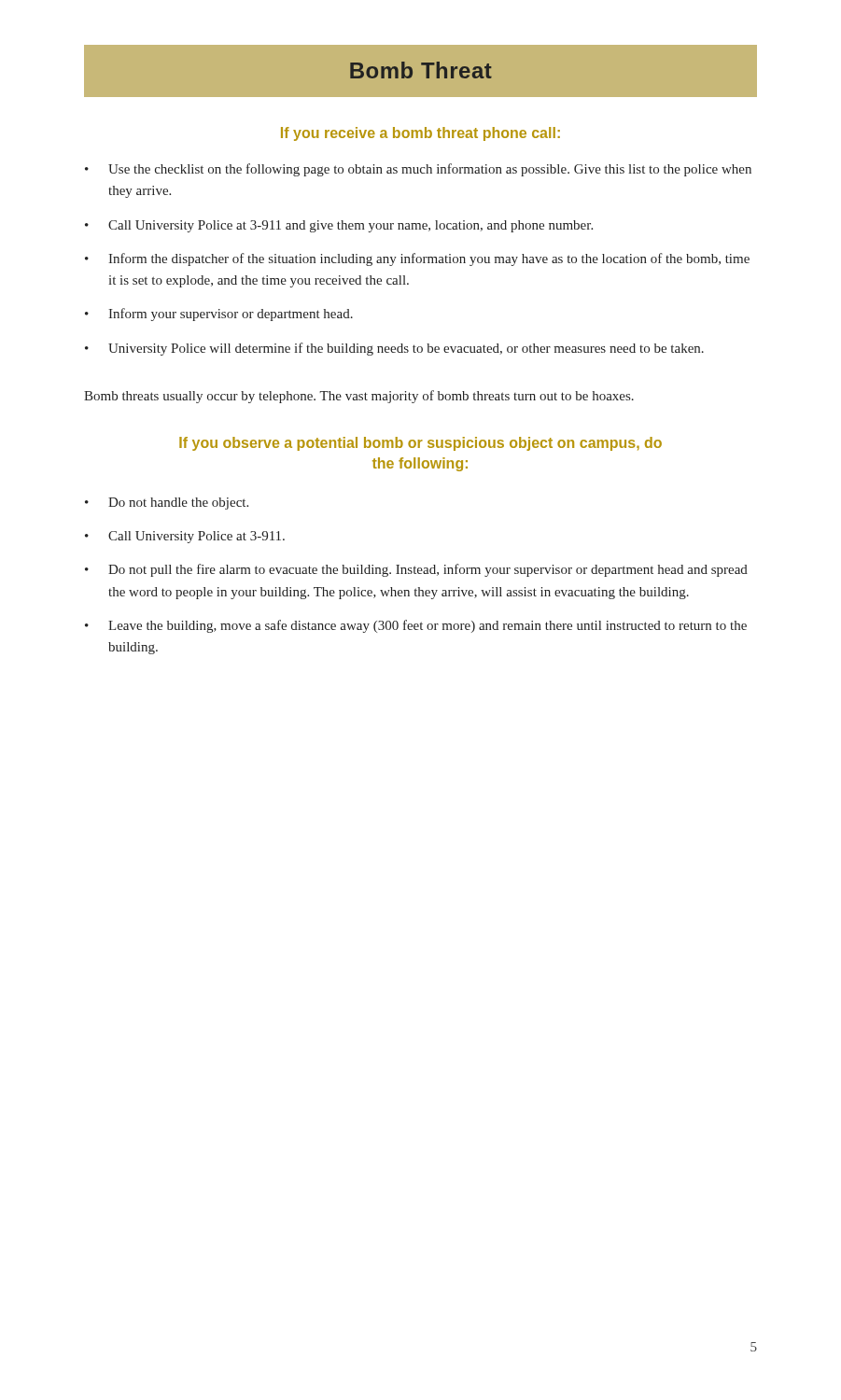Select the passage starting "Bomb threats usually"
841x1400 pixels.
tap(359, 396)
